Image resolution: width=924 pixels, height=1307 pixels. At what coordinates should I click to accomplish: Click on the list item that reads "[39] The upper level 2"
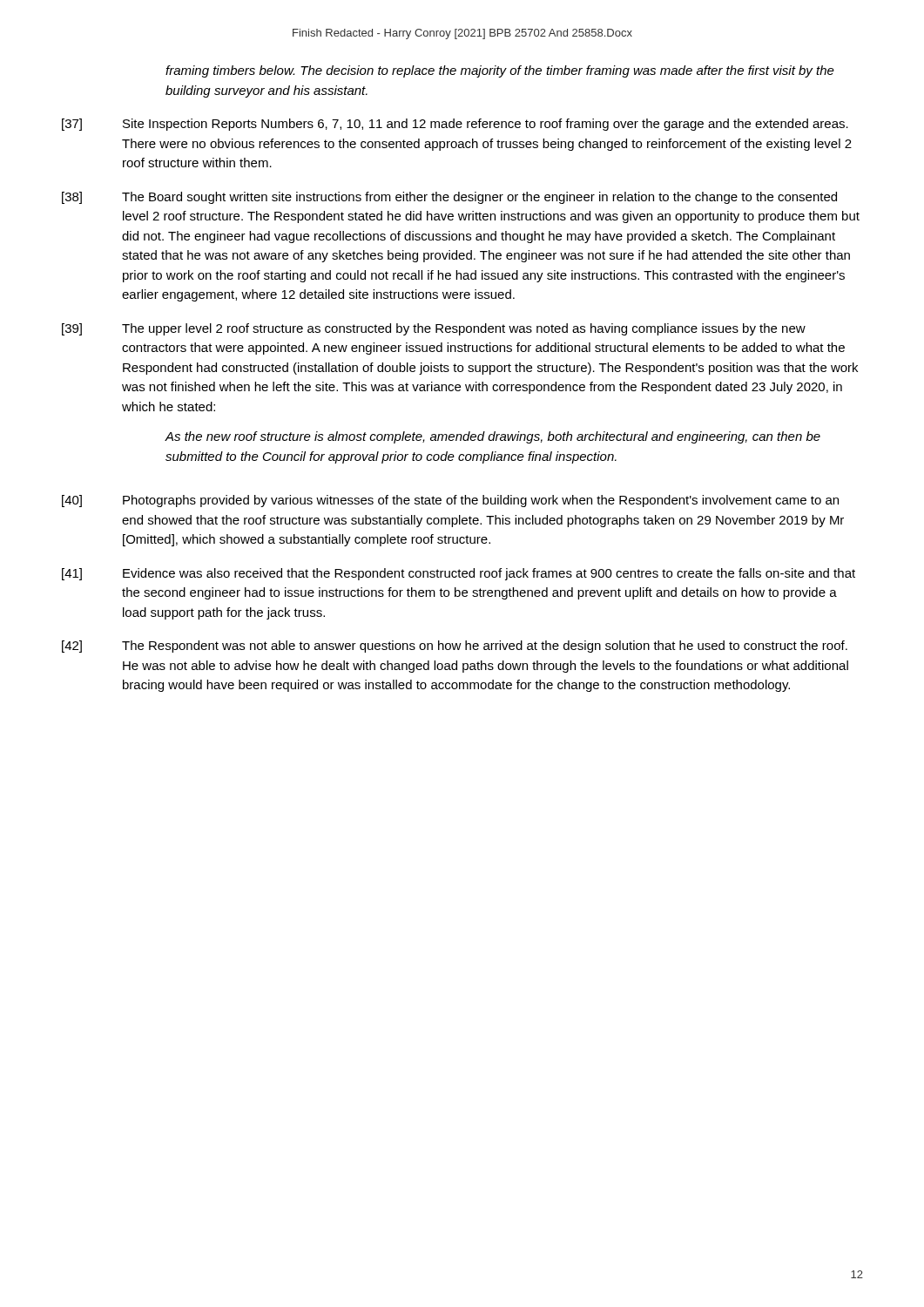(462, 398)
